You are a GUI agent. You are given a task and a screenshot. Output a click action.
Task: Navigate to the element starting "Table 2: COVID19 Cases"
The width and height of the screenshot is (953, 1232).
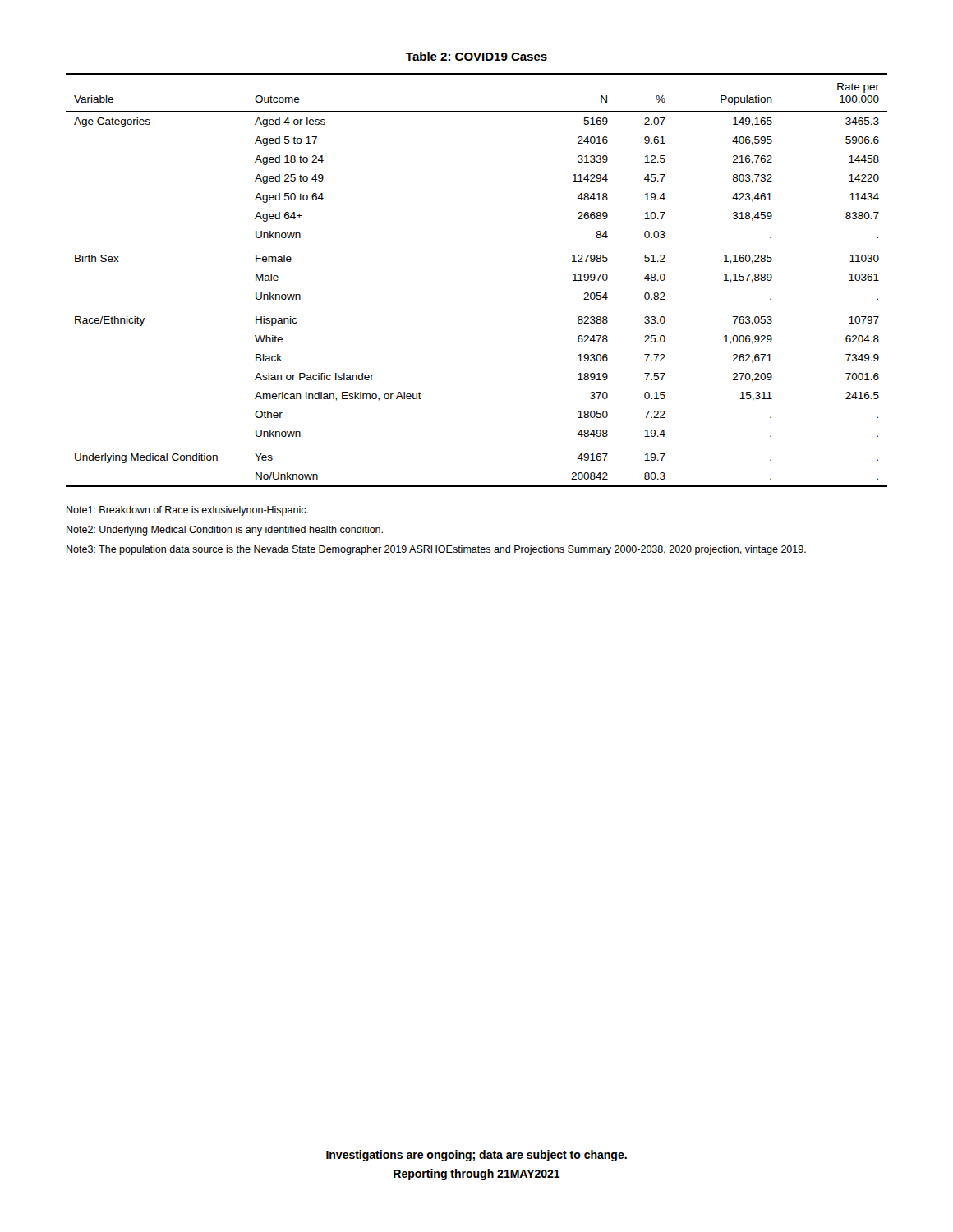[476, 56]
